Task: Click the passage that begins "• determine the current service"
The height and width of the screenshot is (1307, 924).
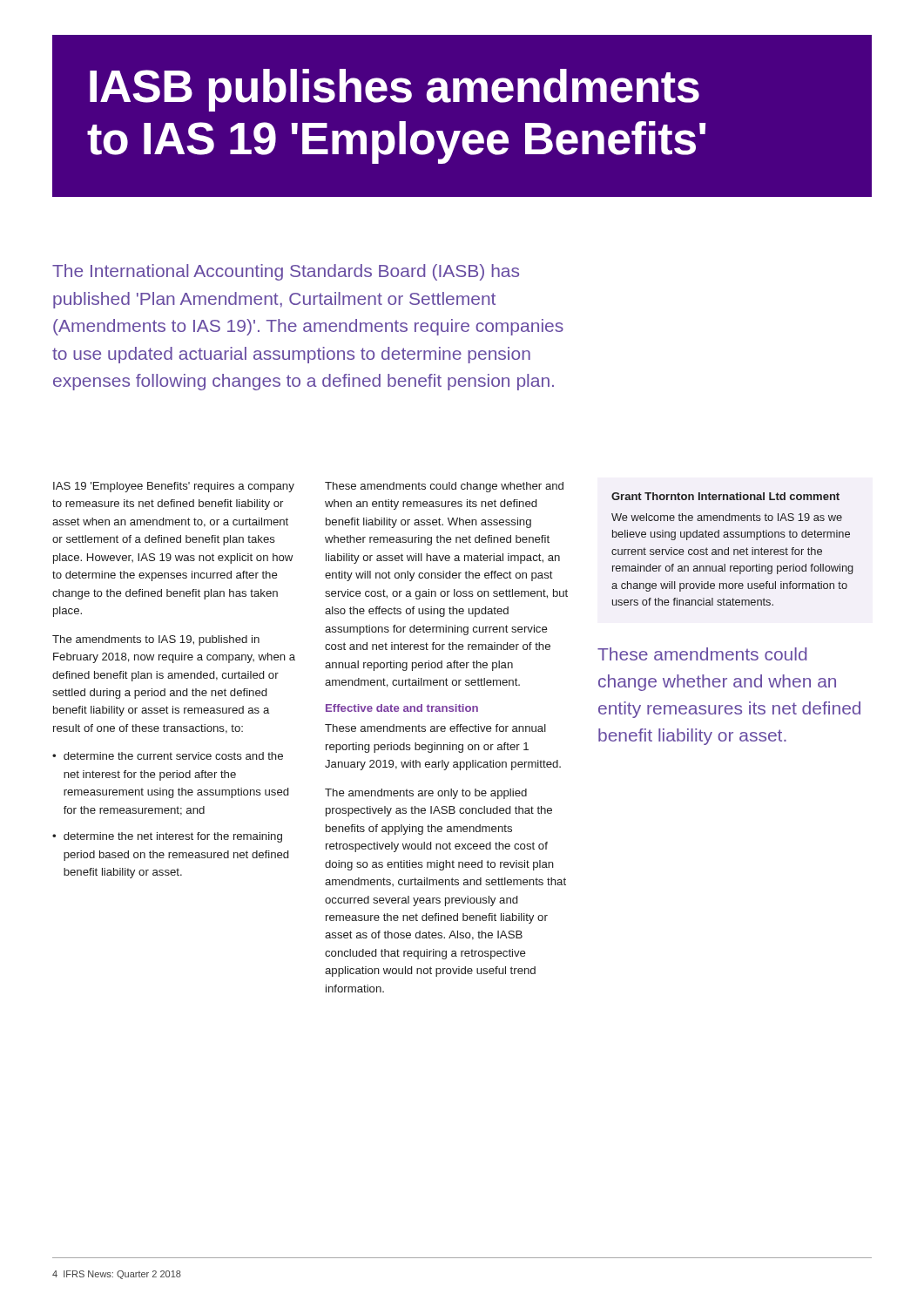Action: (x=174, y=784)
